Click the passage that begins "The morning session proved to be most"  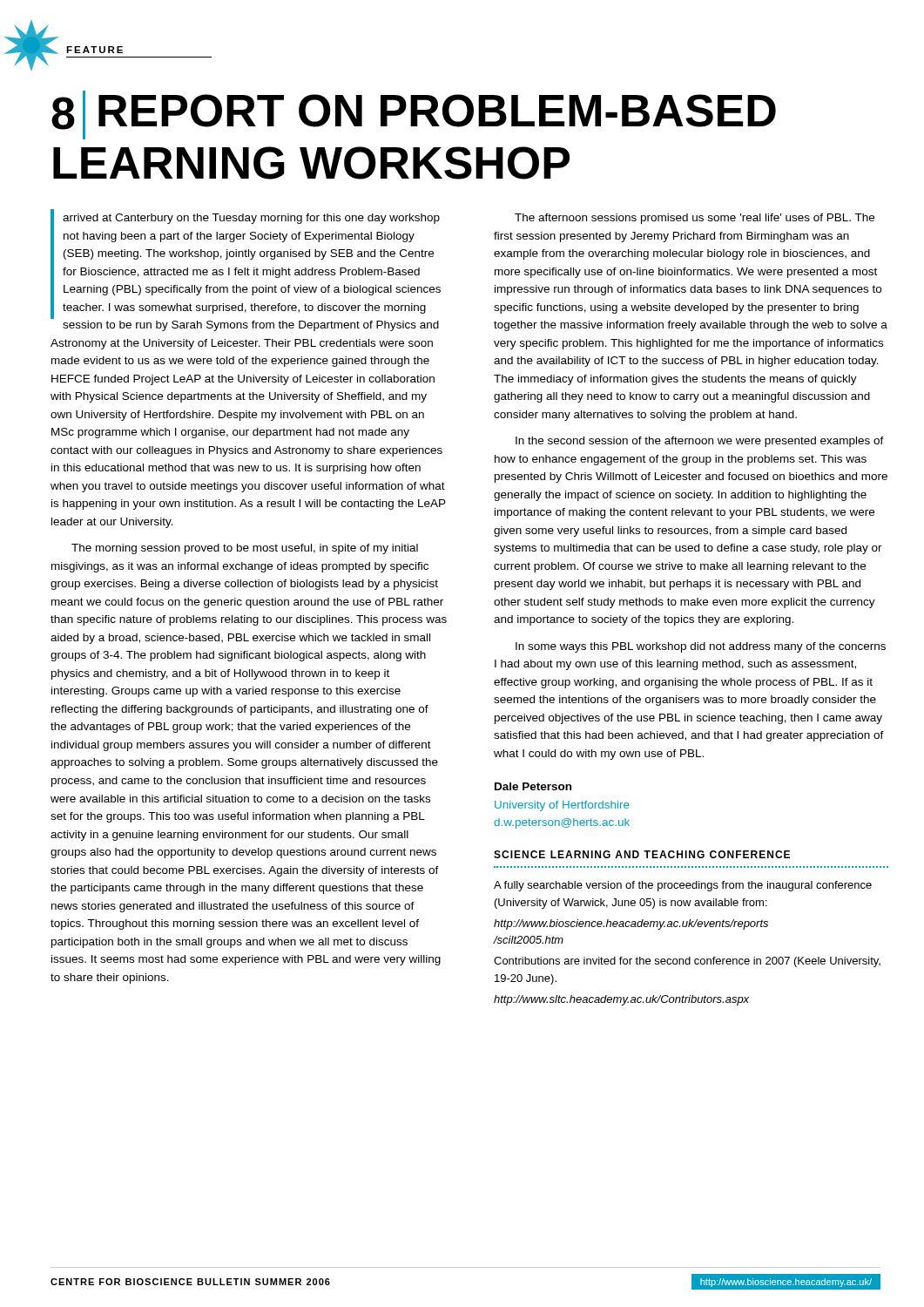click(249, 763)
